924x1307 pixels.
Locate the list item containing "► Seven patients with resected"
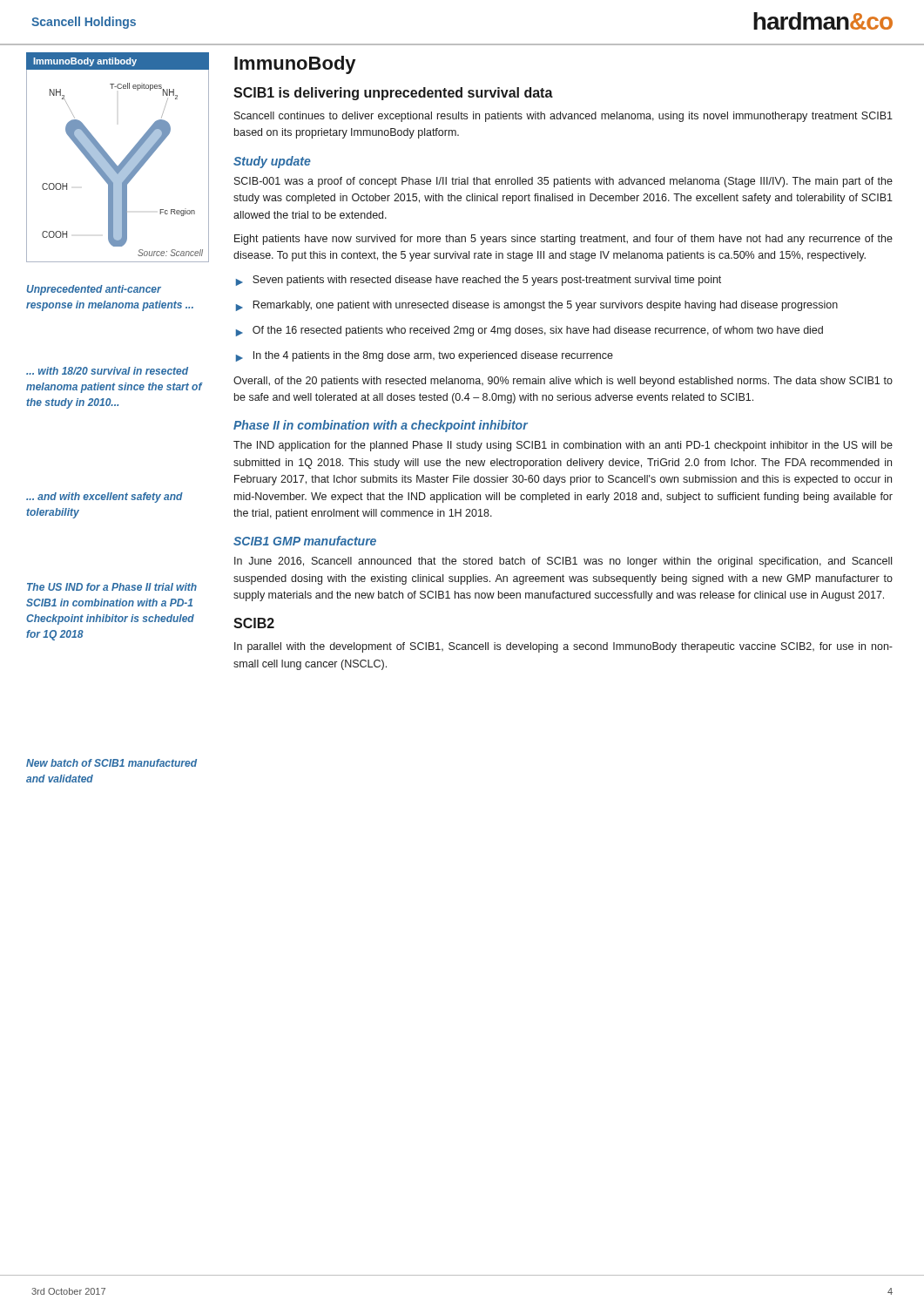(563, 281)
